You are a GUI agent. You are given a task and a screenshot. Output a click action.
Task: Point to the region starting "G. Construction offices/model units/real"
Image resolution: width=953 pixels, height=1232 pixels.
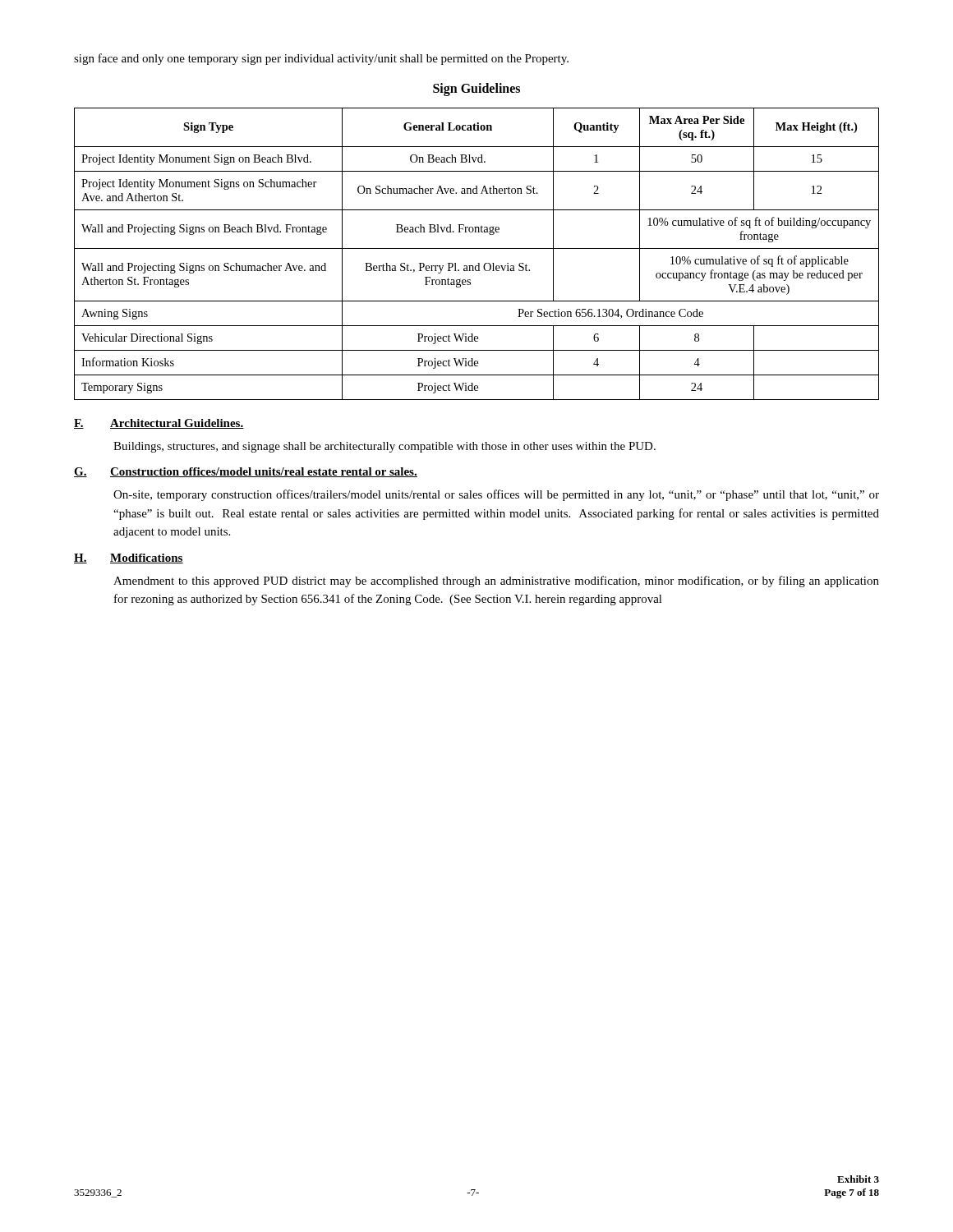coord(246,472)
